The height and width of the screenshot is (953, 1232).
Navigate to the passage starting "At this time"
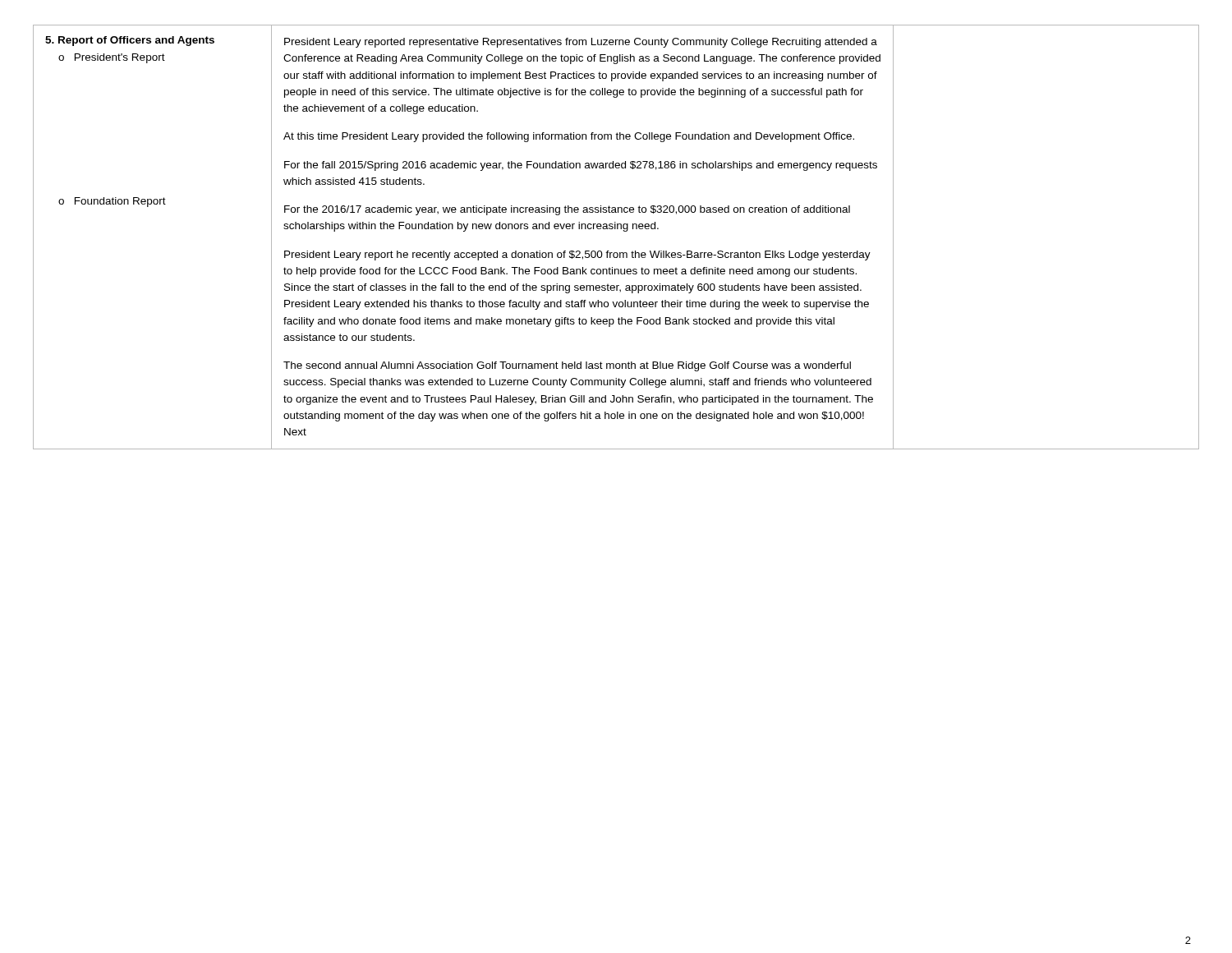point(569,136)
